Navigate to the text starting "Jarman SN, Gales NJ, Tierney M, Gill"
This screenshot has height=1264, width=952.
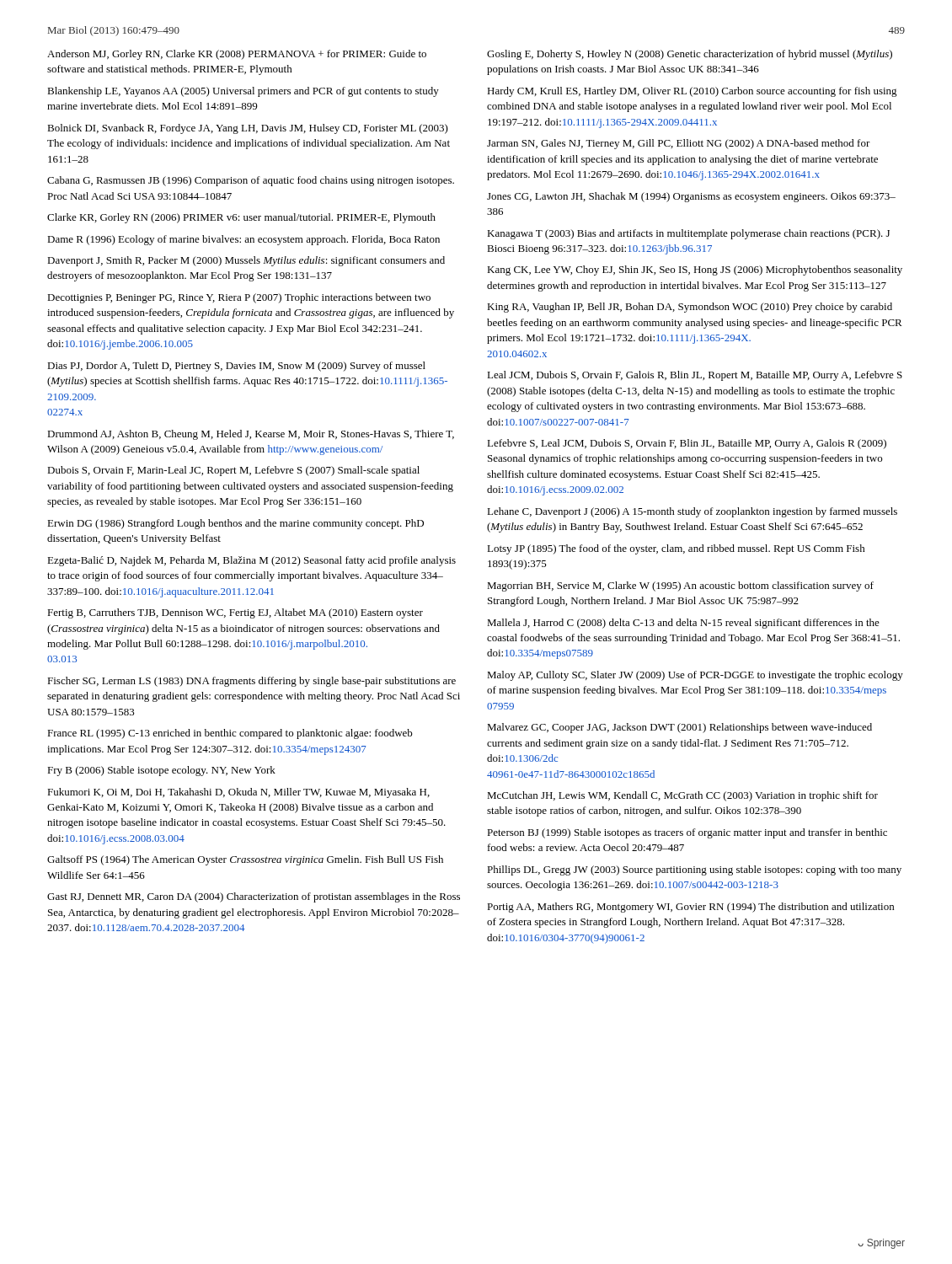(683, 159)
